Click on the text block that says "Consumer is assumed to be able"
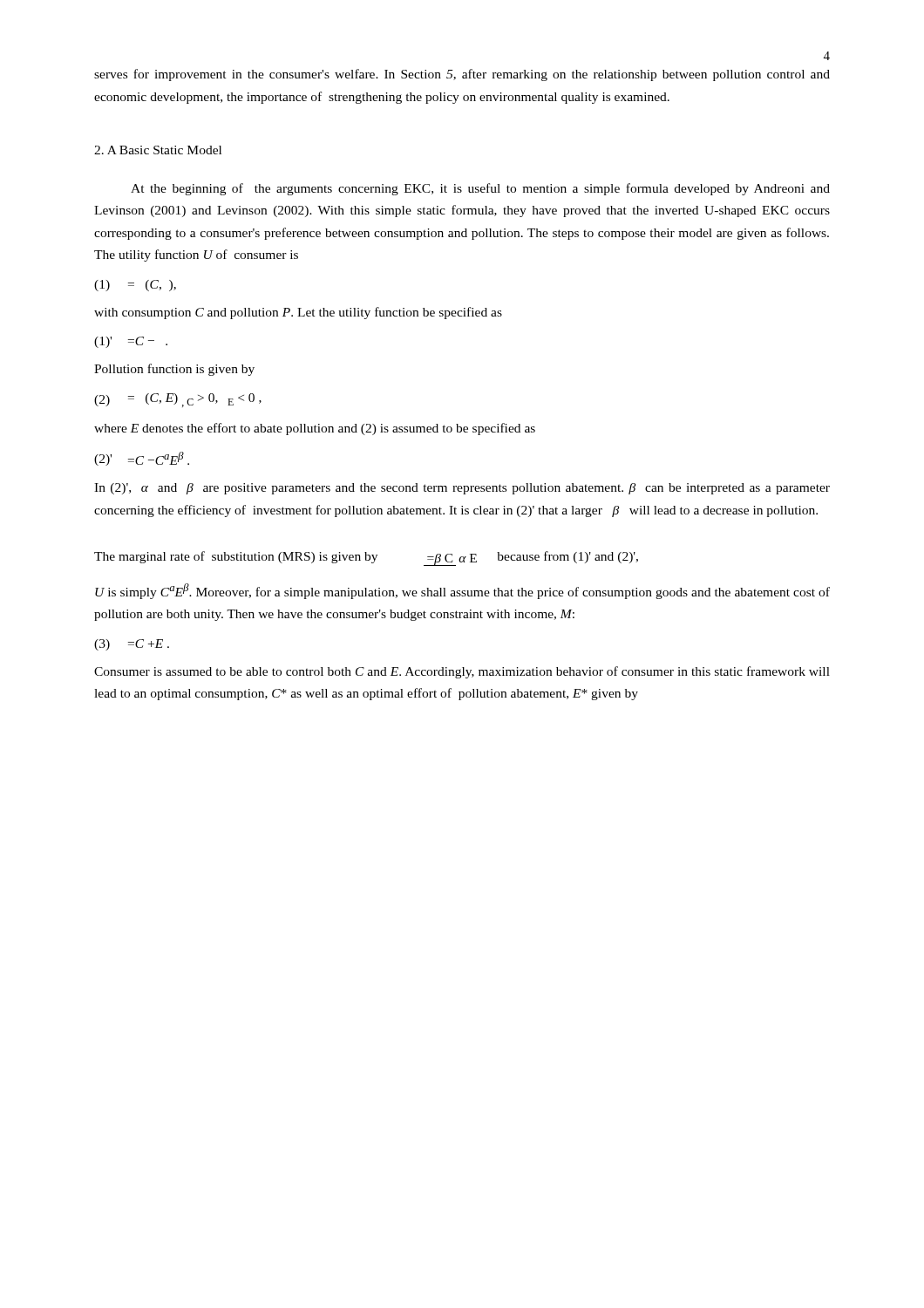The height and width of the screenshot is (1308, 924). [462, 682]
